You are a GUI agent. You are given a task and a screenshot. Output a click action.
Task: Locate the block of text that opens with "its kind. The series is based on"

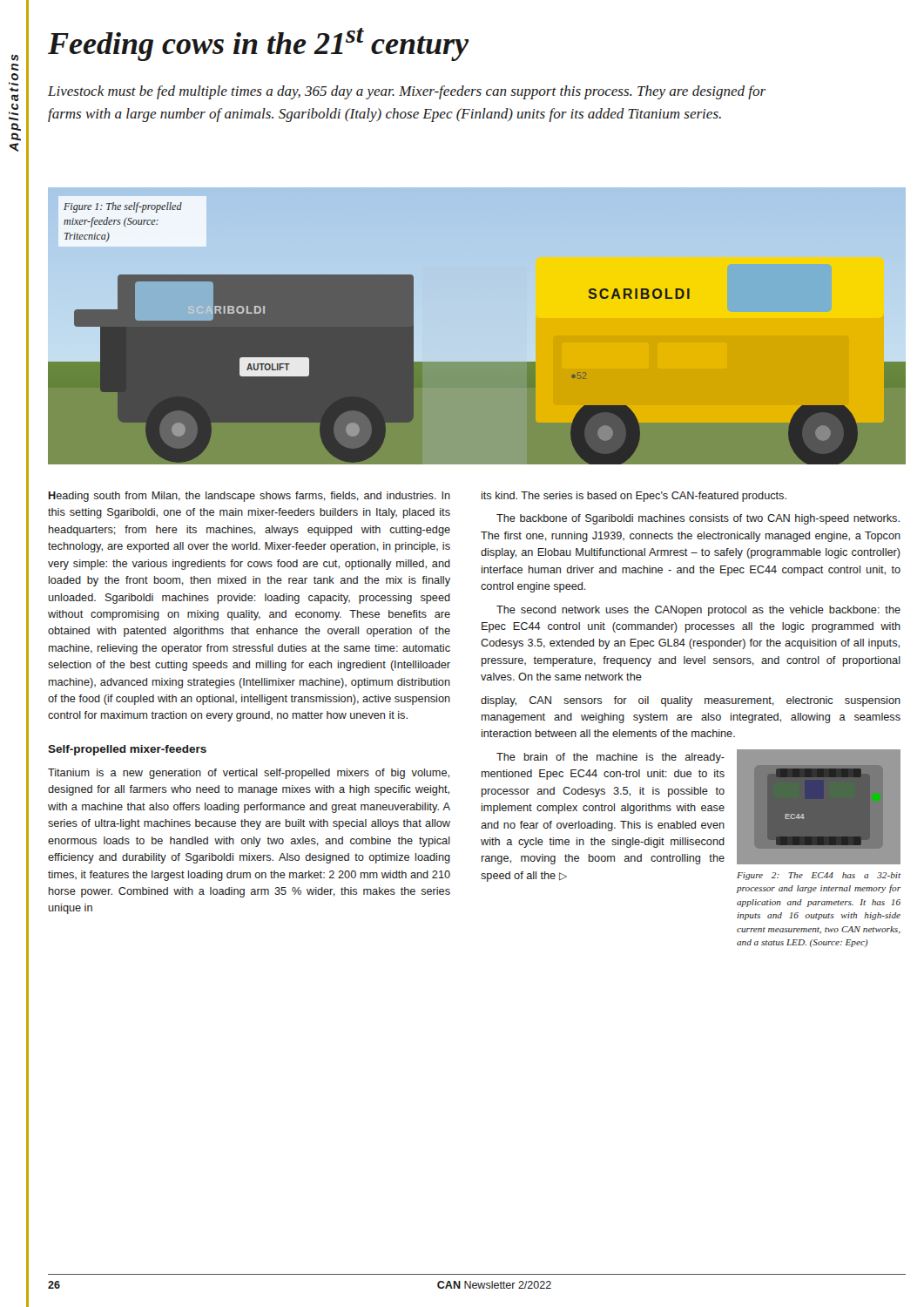pyautogui.click(x=691, y=719)
